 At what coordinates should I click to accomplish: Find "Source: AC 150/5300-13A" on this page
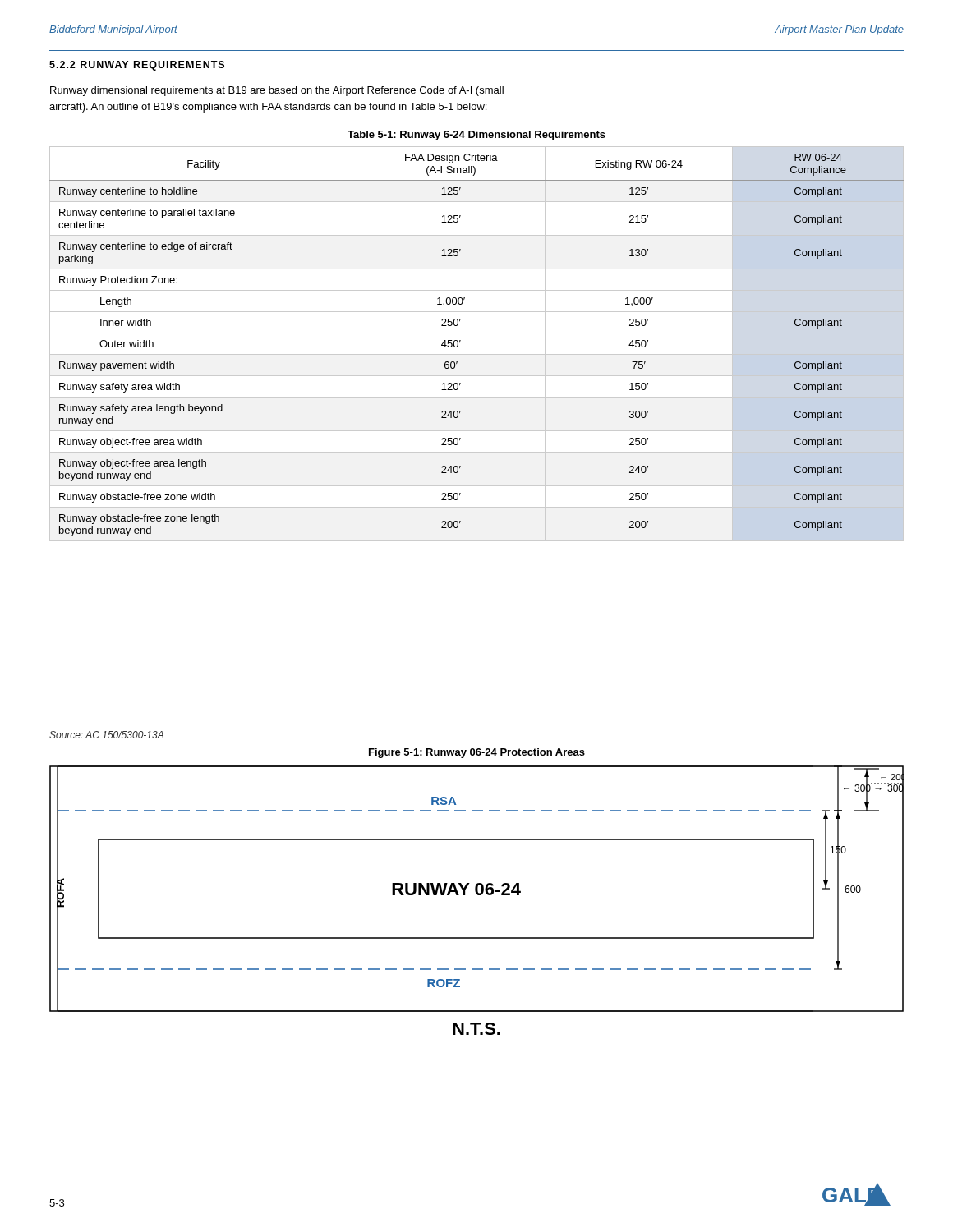107,735
